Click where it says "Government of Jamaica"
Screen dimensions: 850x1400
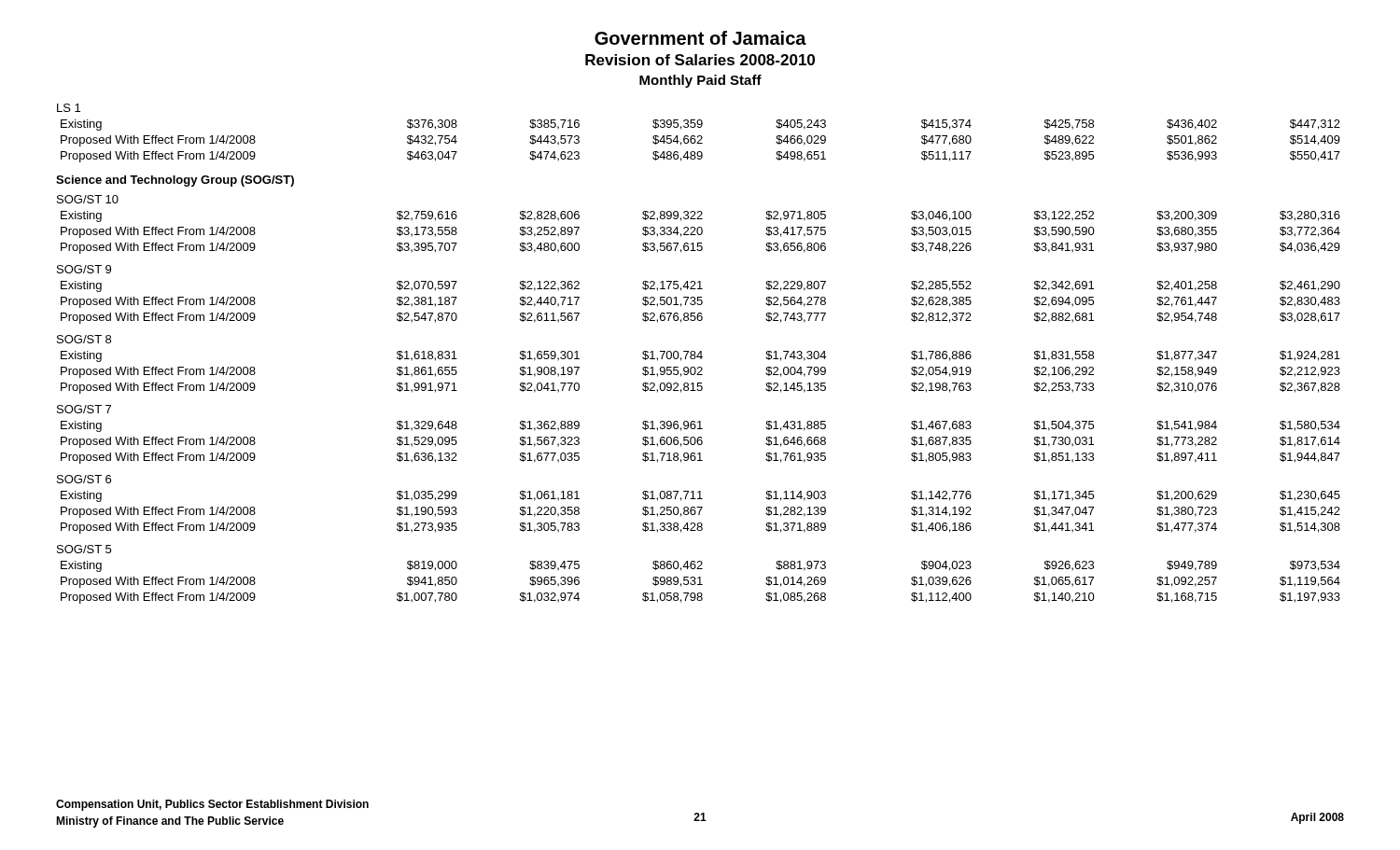click(x=700, y=38)
